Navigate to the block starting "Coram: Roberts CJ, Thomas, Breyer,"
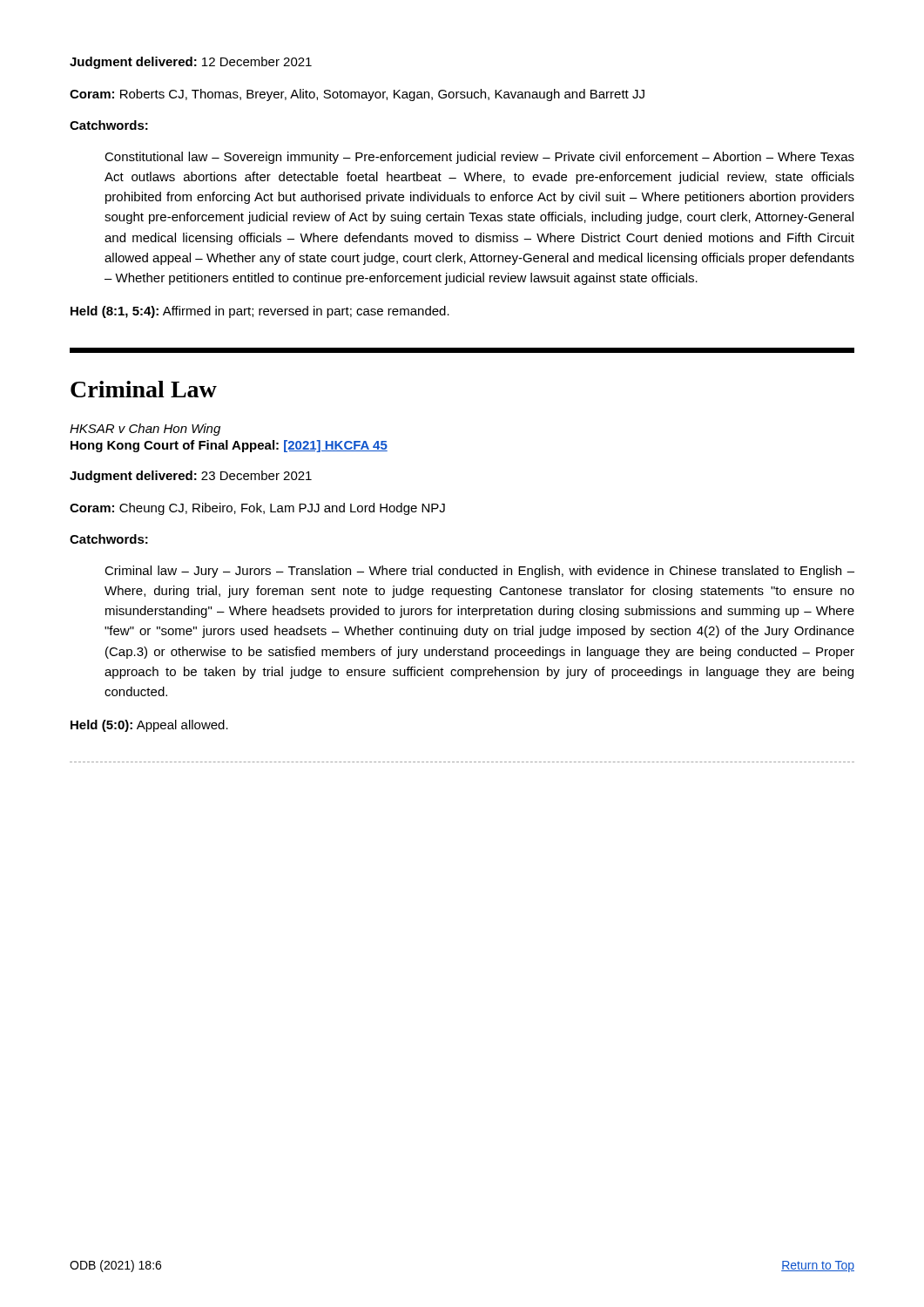The width and height of the screenshot is (924, 1307). 357,93
